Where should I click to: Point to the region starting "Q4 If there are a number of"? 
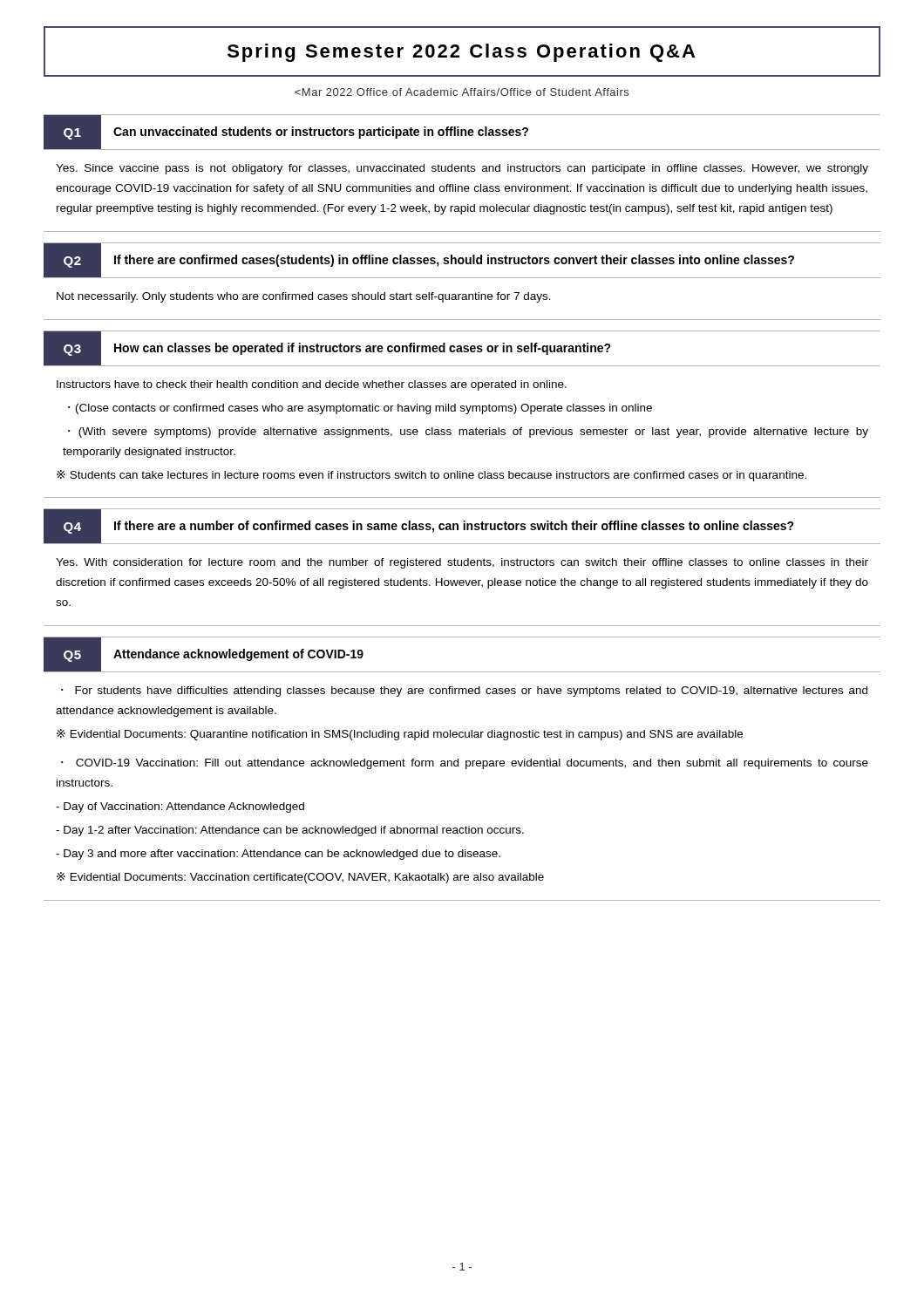point(462,568)
